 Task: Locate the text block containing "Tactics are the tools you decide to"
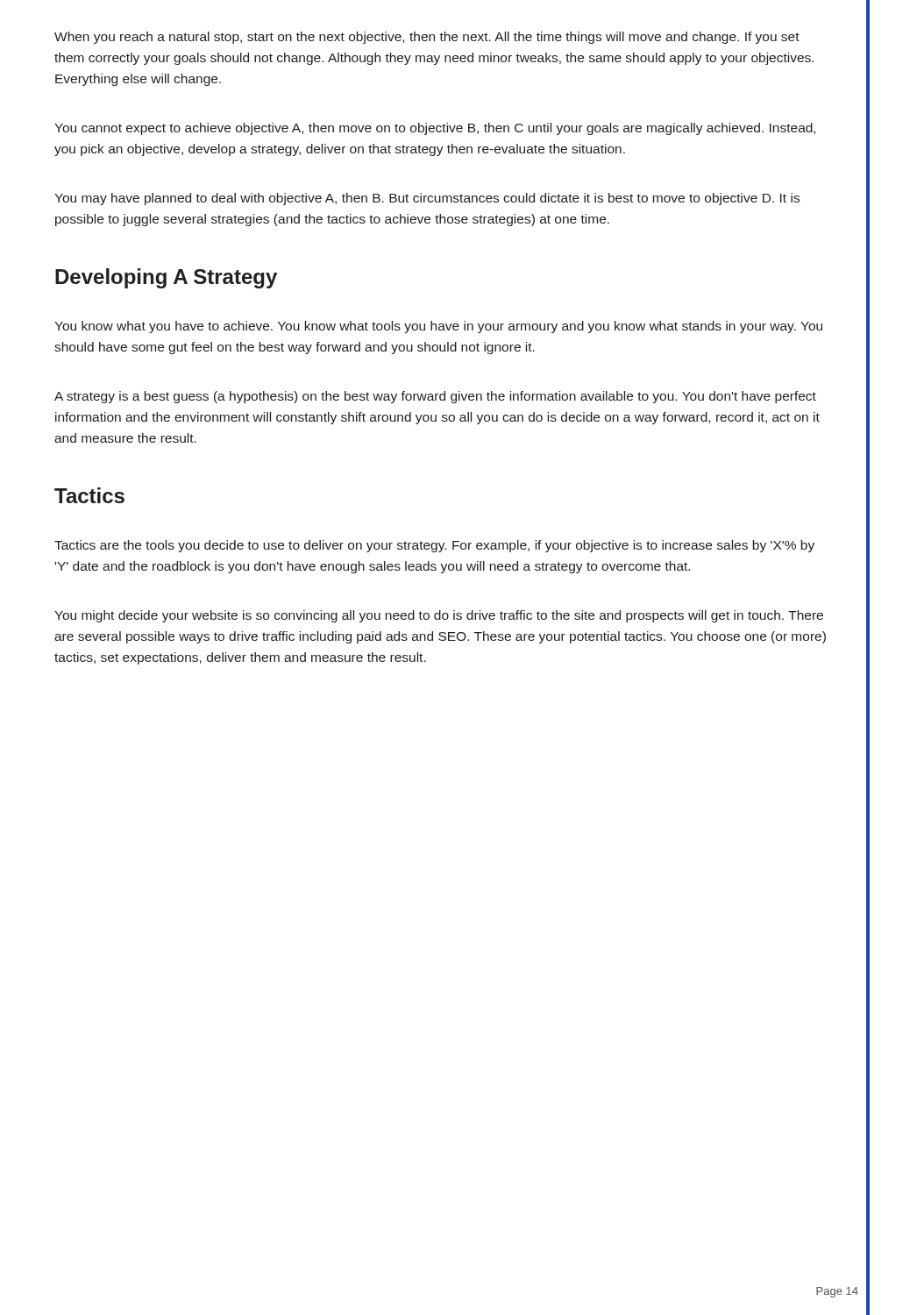(x=434, y=556)
